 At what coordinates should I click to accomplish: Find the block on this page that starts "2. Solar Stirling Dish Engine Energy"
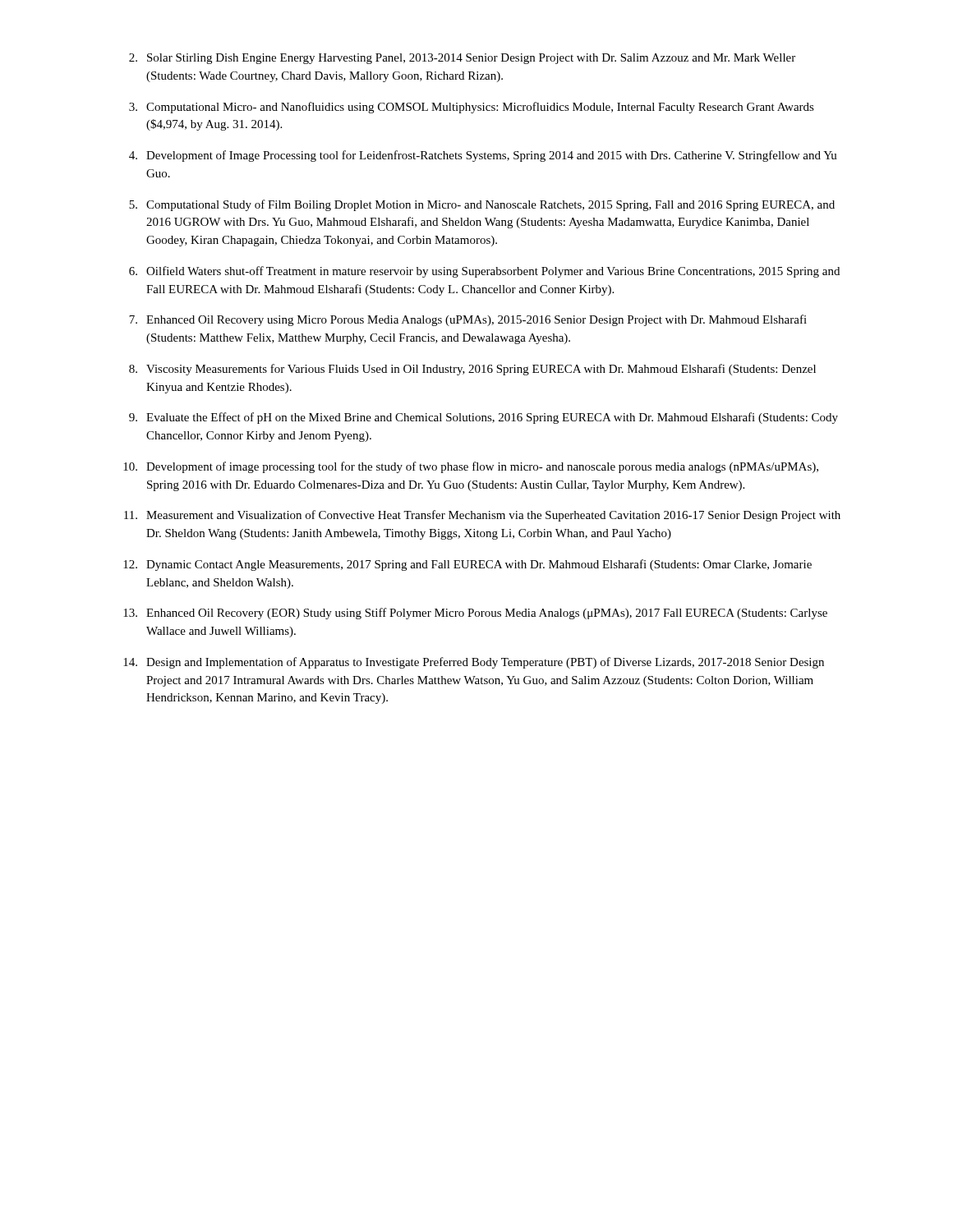pyautogui.click(x=476, y=67)
